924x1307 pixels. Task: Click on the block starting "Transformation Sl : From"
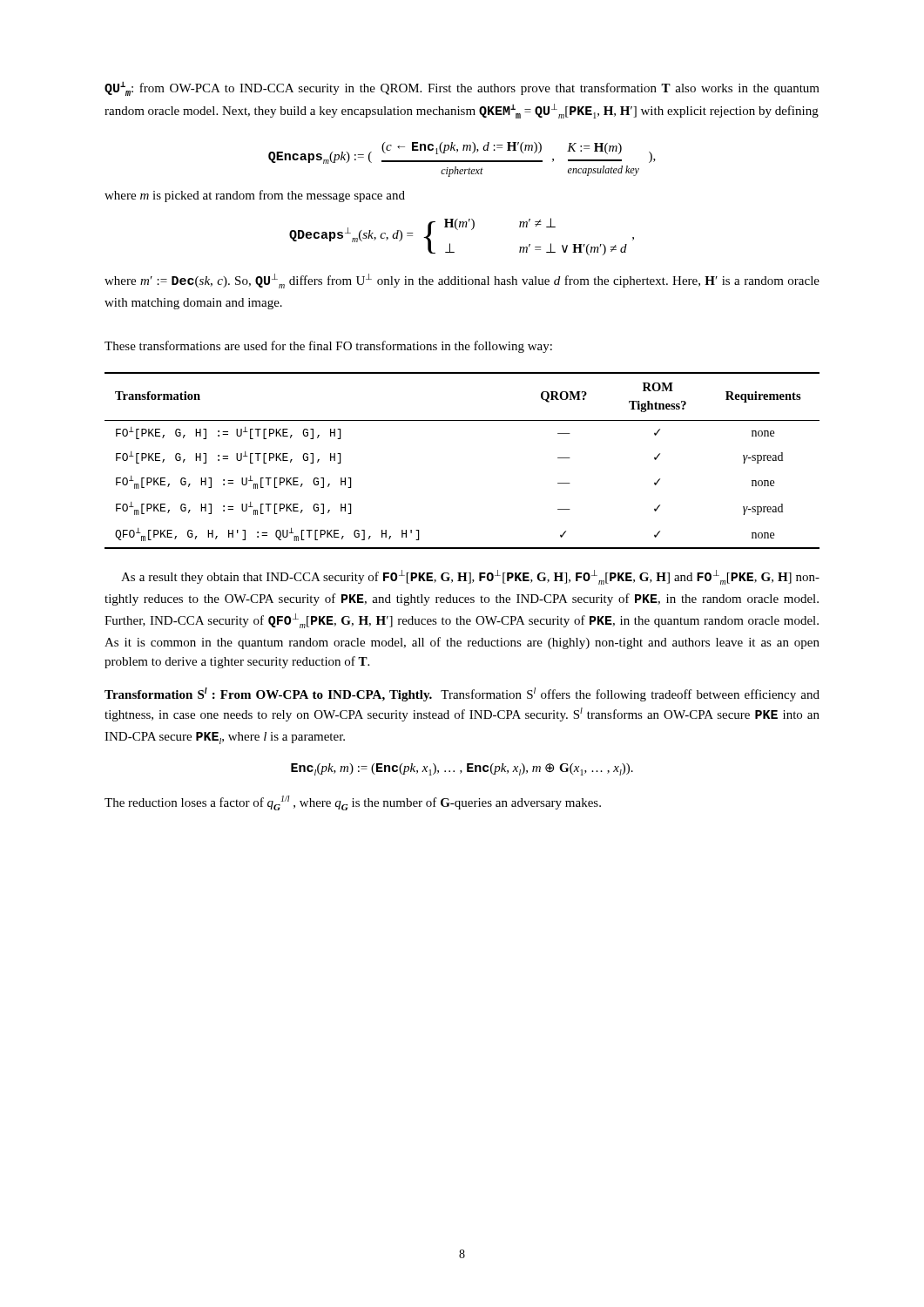[x=462, y=716]
